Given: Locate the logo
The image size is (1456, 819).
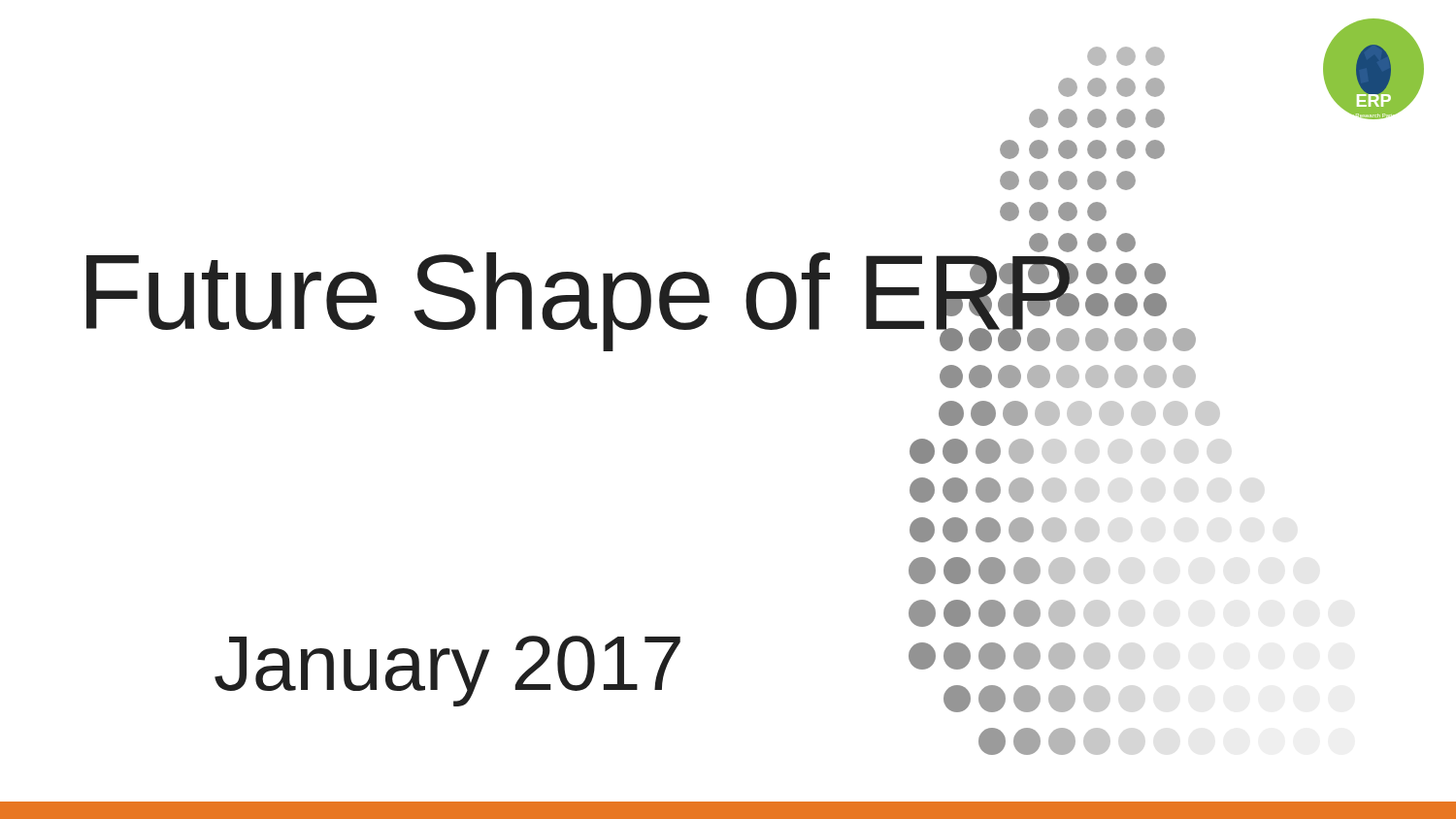Looking at the screenshot, I should [x=1374, y=69].
